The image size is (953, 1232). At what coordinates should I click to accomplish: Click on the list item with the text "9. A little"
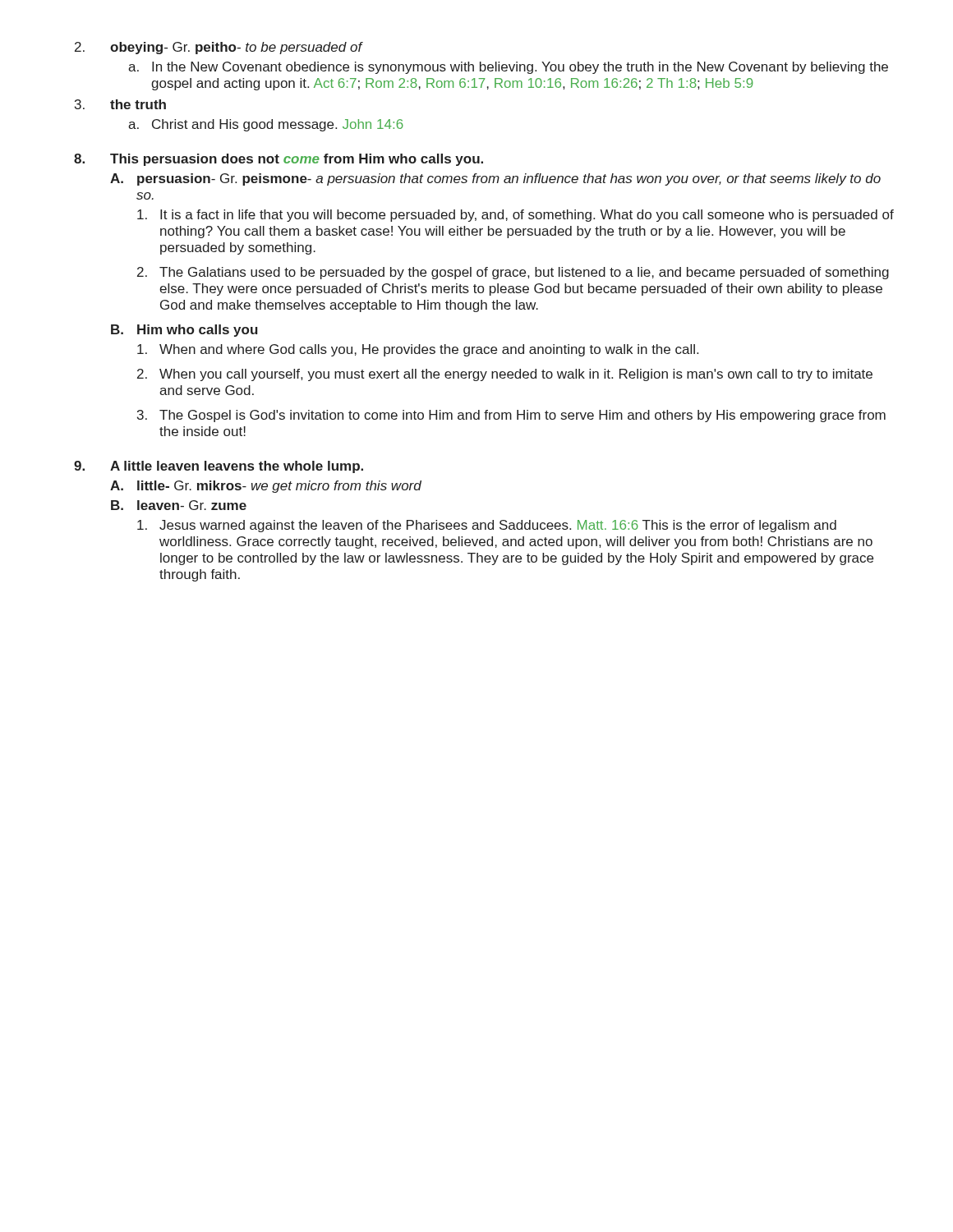click(219, 466)
